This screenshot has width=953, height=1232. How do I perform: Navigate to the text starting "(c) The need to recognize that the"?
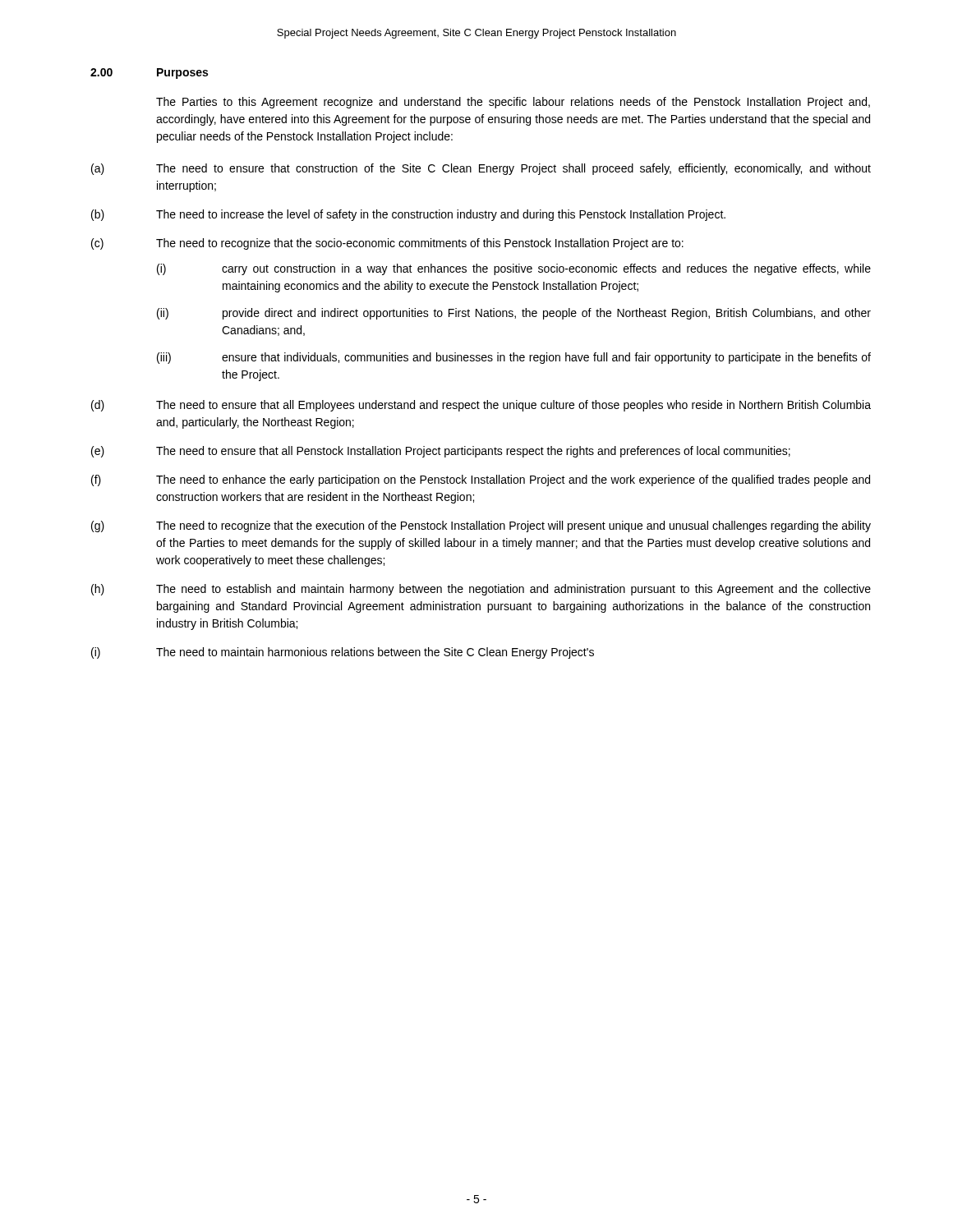pyautogui.click(x=481, y=314)
